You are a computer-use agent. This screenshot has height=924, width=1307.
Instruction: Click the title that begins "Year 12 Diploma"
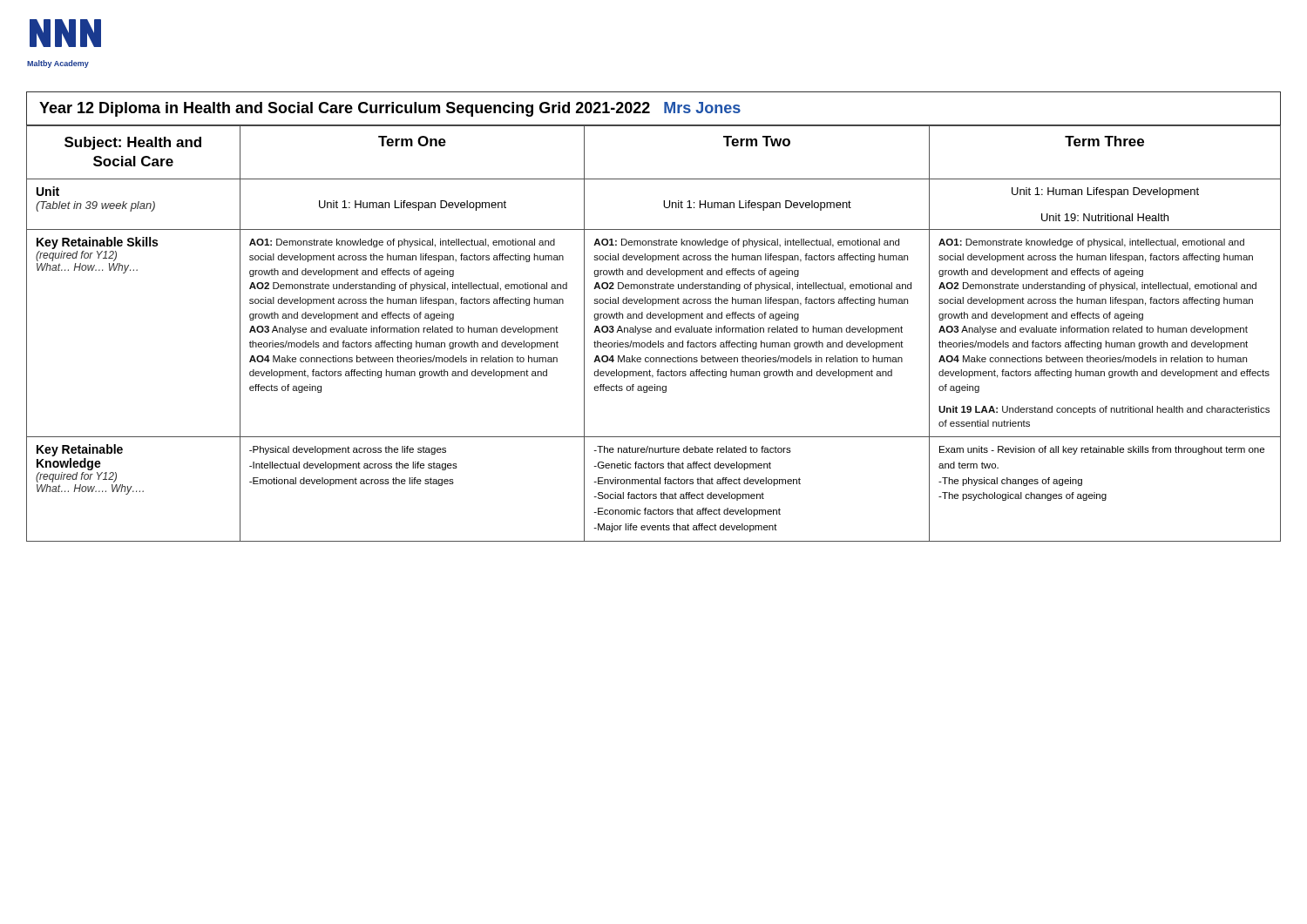(390, 108)
